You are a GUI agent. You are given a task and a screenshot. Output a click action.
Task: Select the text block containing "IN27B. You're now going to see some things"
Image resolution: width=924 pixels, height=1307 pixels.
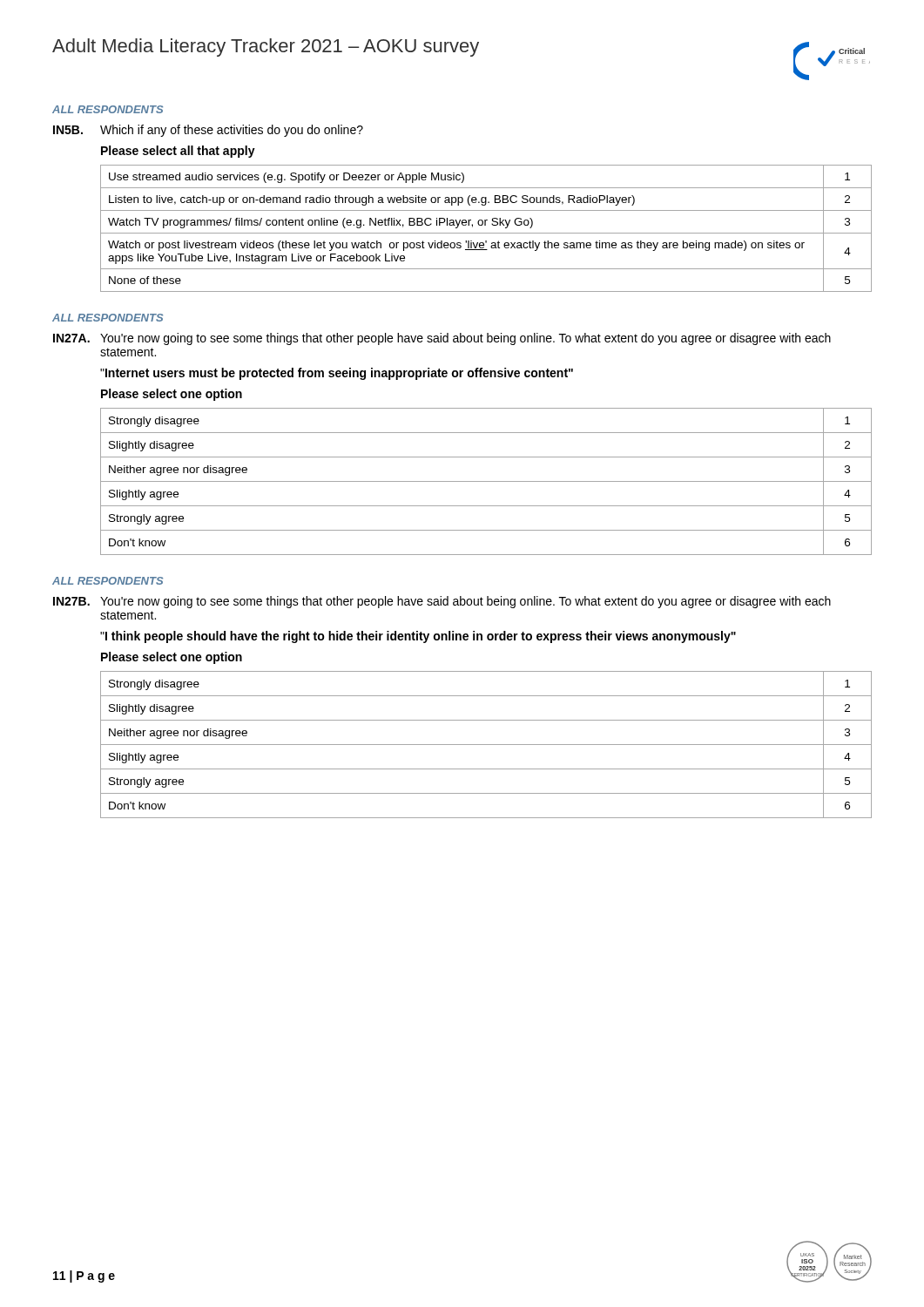pos(462,608)
